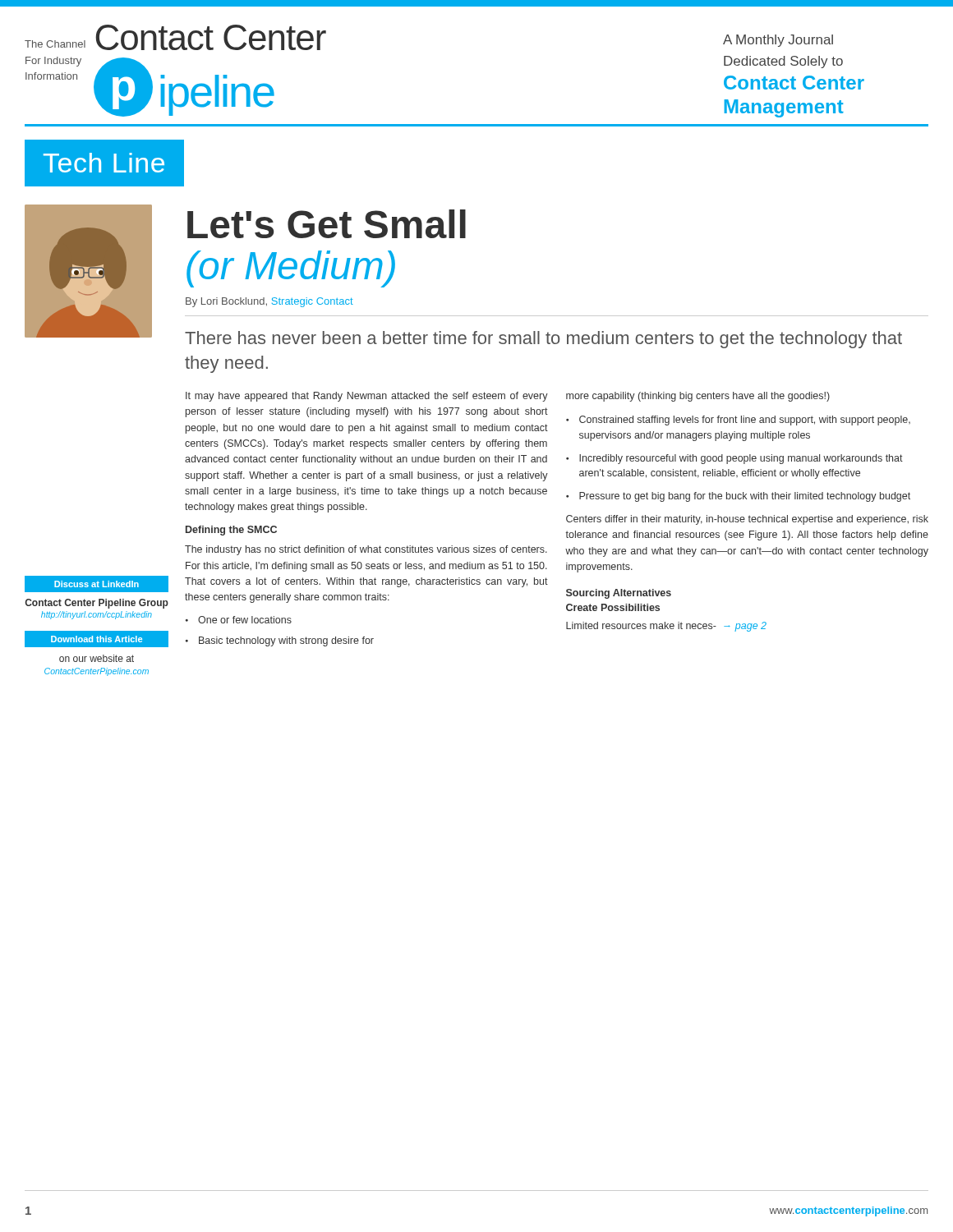Select the text block starting "Sourcing AlternativesCreate Possibilities"
Viewport: 953px width, 1232px height.
coord(618,600)
